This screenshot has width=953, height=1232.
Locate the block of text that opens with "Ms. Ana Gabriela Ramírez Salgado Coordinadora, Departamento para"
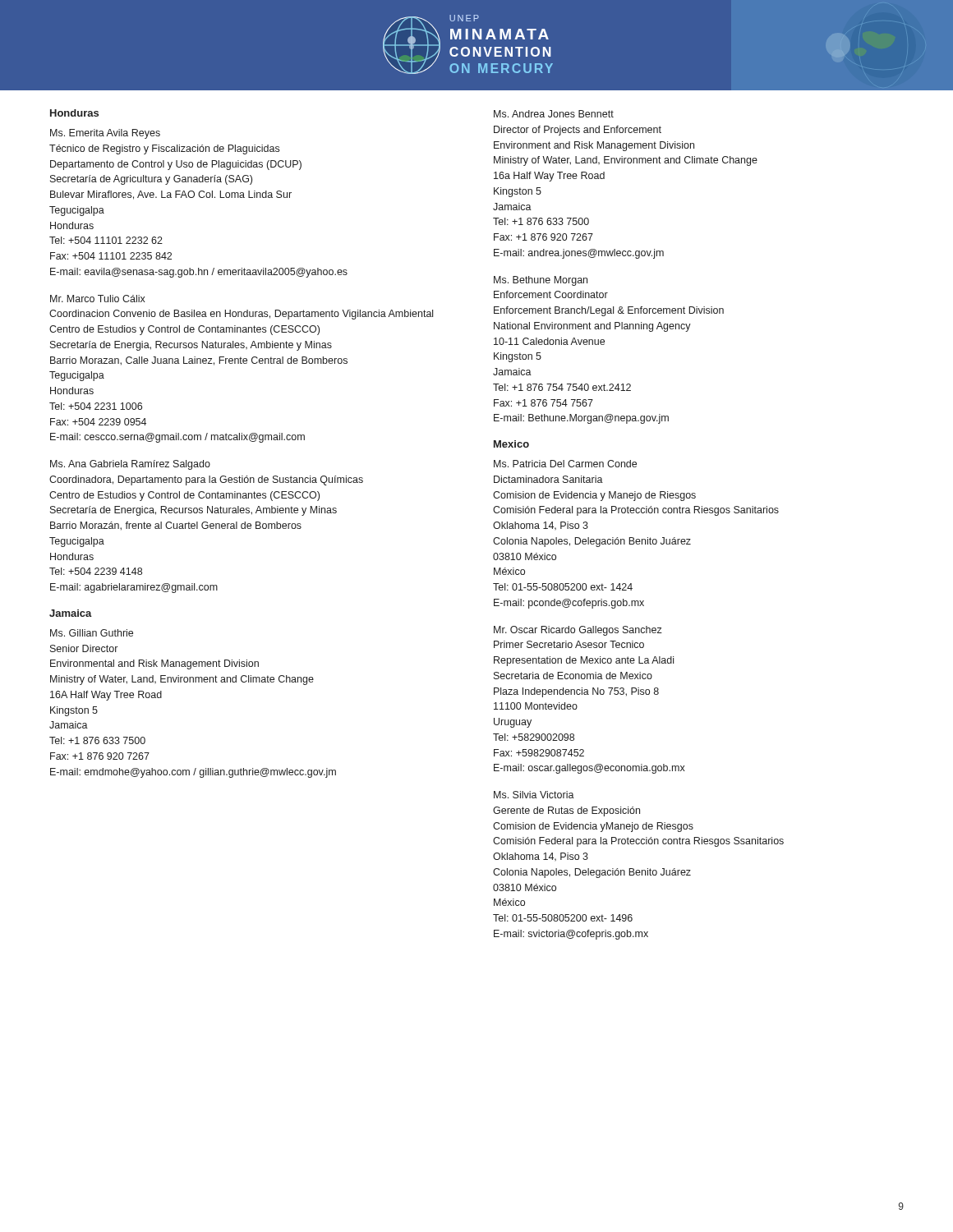click(206, 526)
